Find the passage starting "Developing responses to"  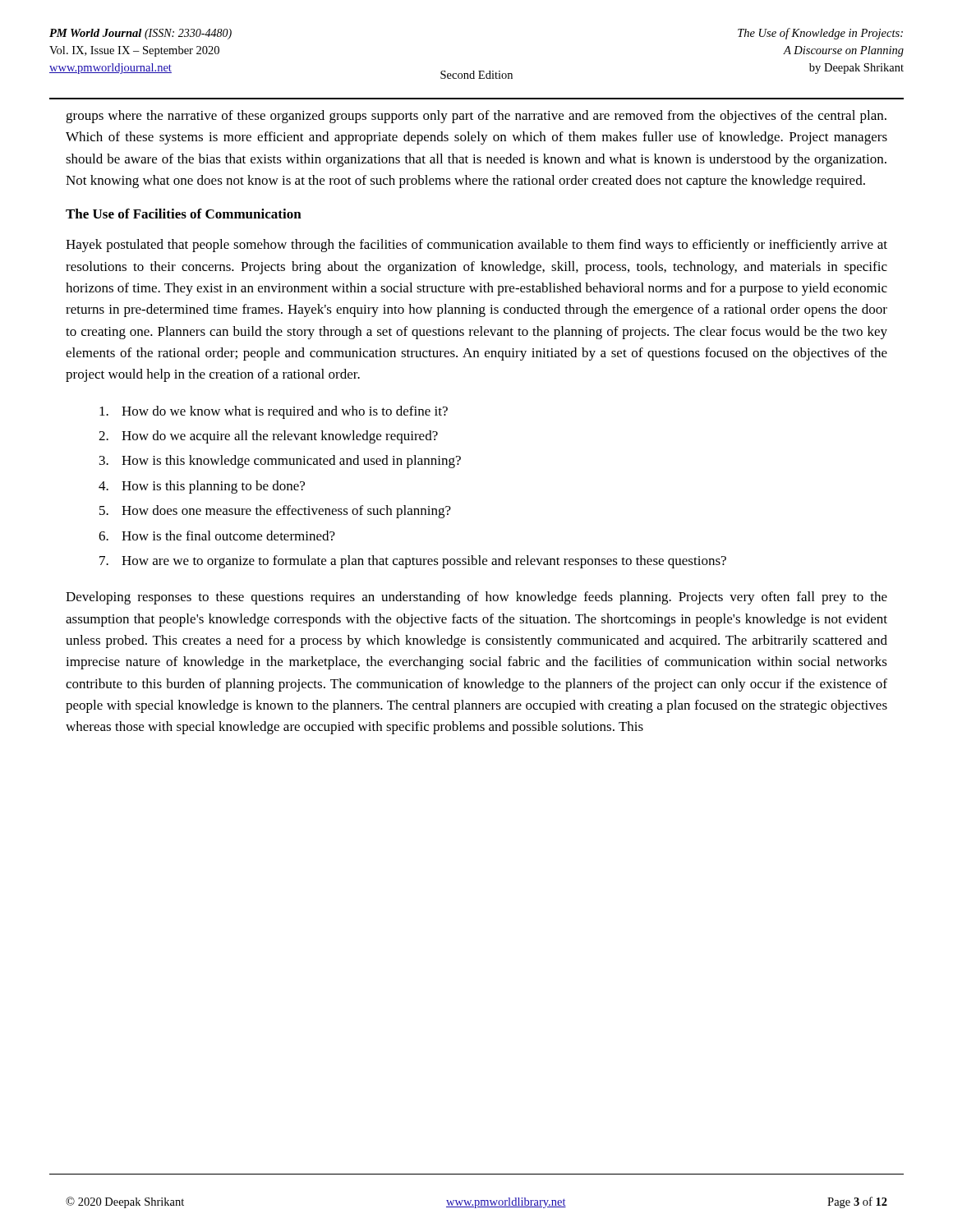point(476,662)
